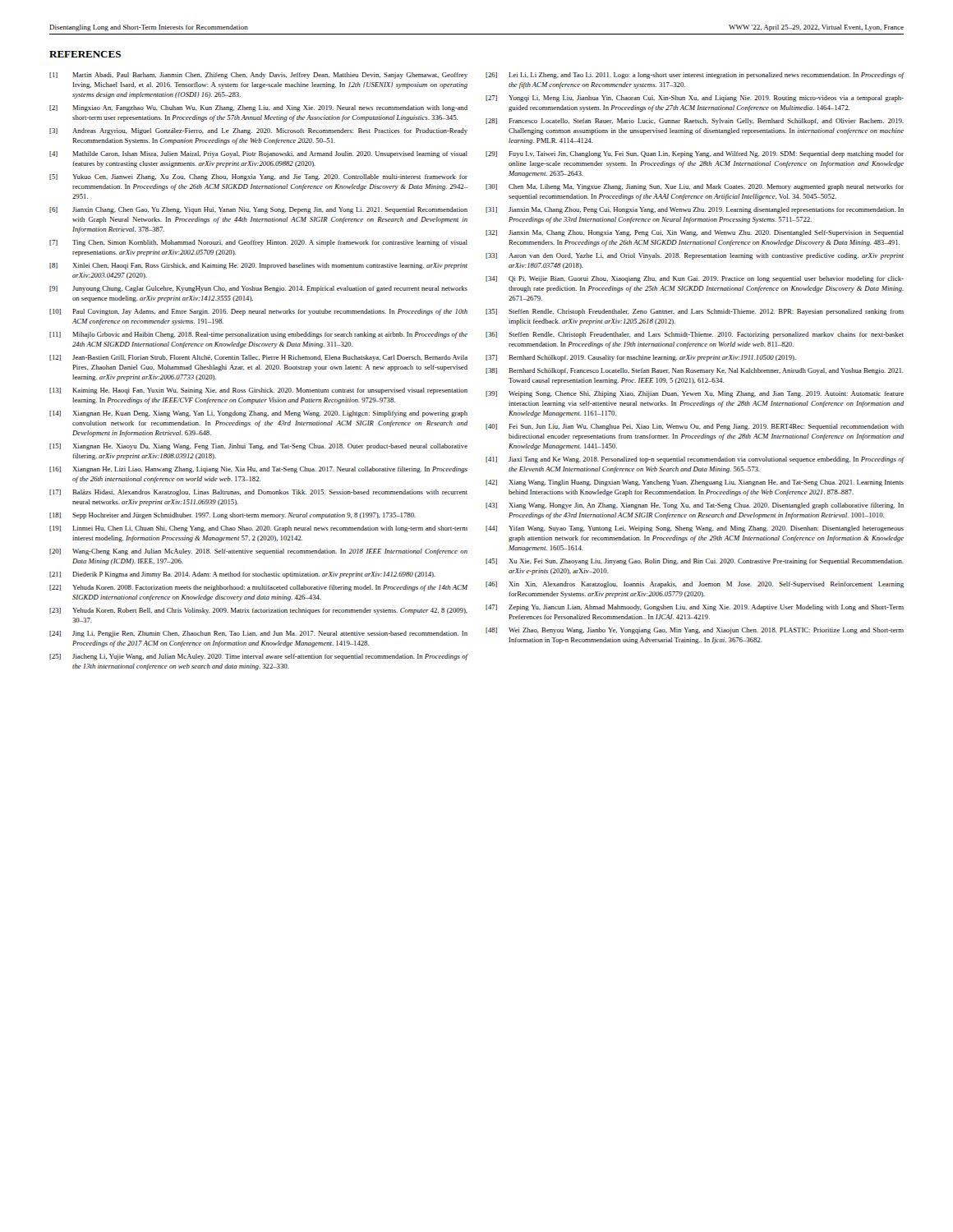This screenshot has width=953, height=1232.
Task: Find the element starting "[17] Balázs Hidasi, Alexandros Karatzoglou, Linas"
Action: (258, 497)
